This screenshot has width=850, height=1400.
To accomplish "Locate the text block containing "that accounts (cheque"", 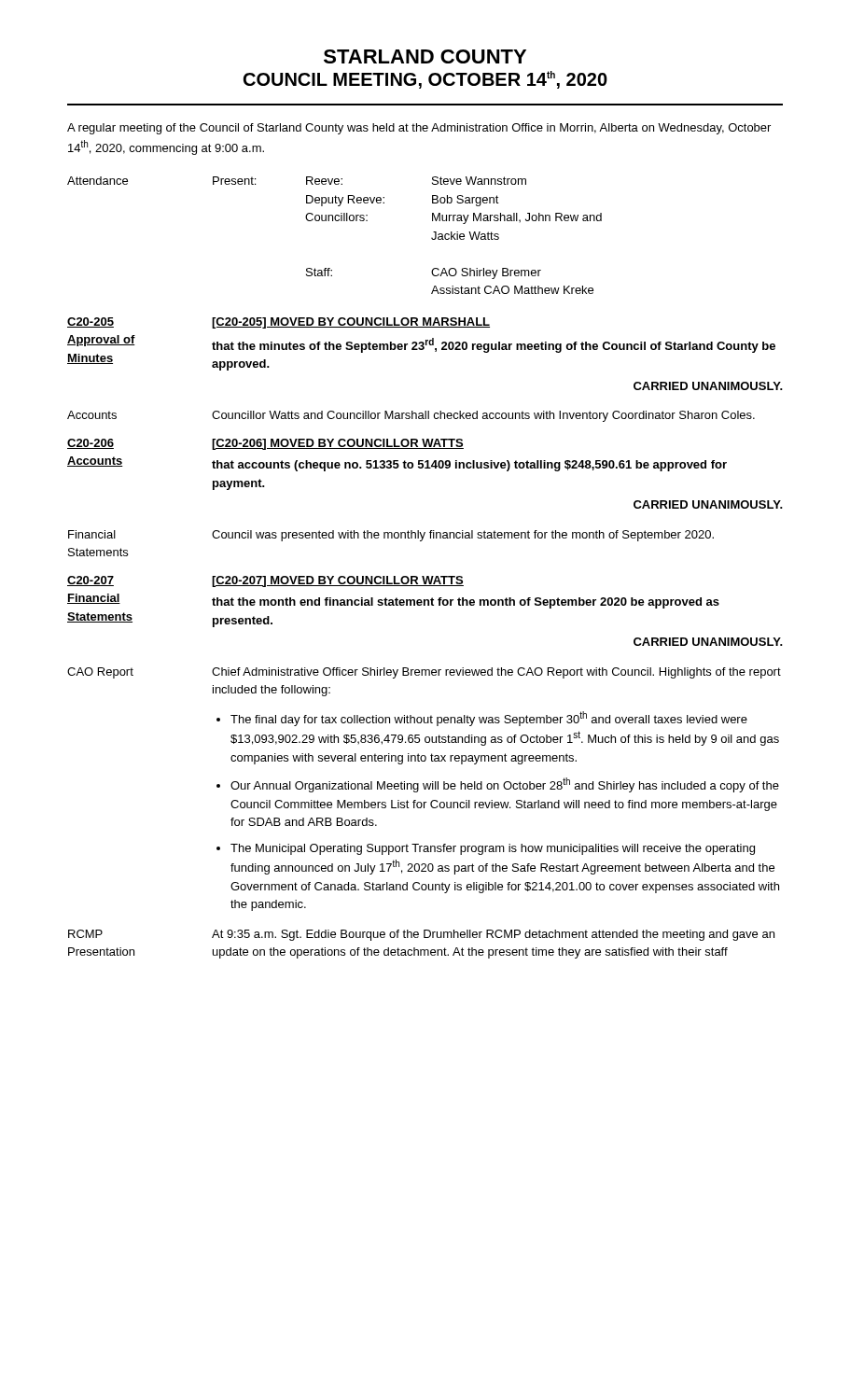I will [x=469, y=474].
